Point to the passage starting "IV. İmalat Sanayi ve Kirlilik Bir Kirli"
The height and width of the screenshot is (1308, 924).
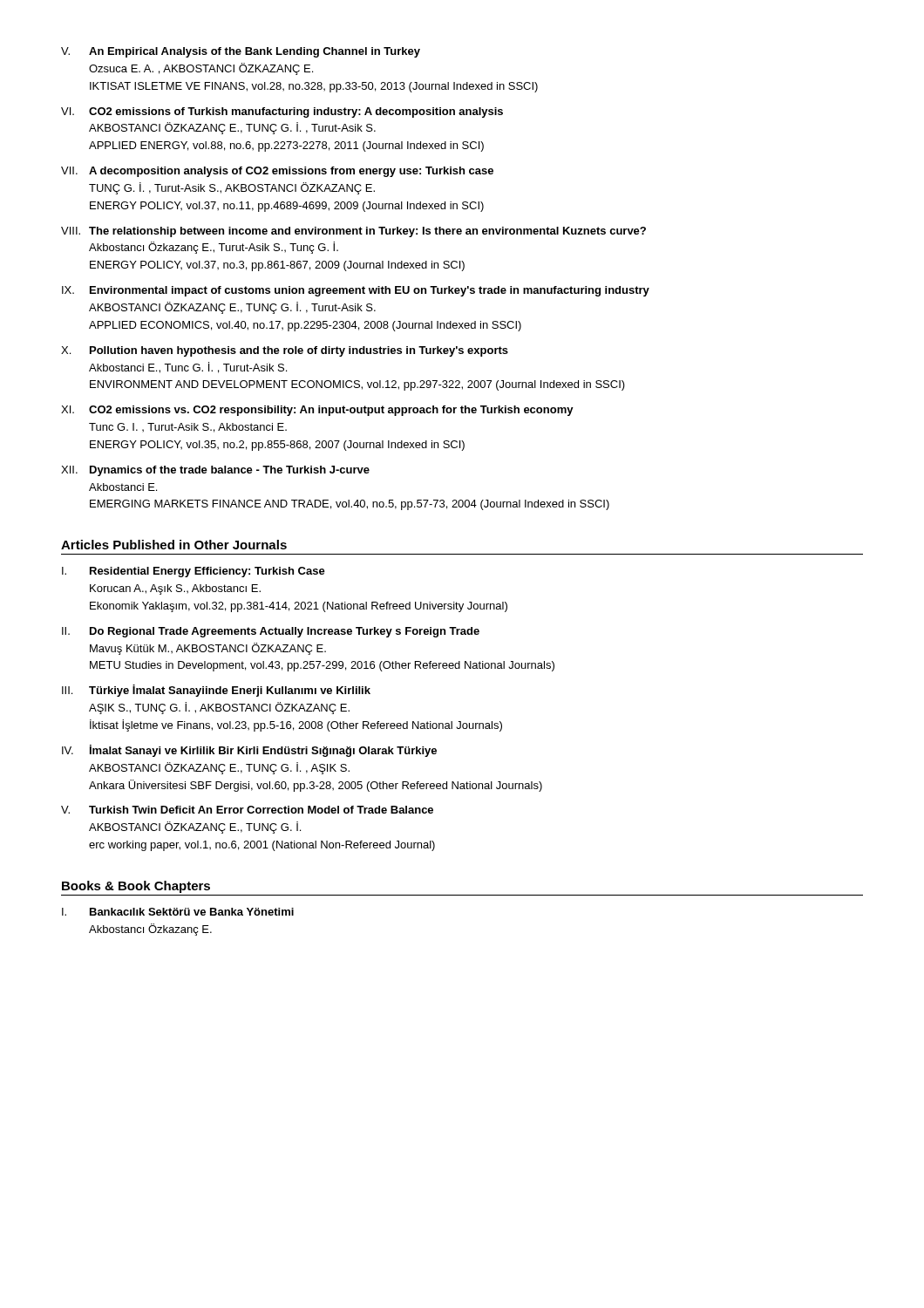tap(249, 751)
